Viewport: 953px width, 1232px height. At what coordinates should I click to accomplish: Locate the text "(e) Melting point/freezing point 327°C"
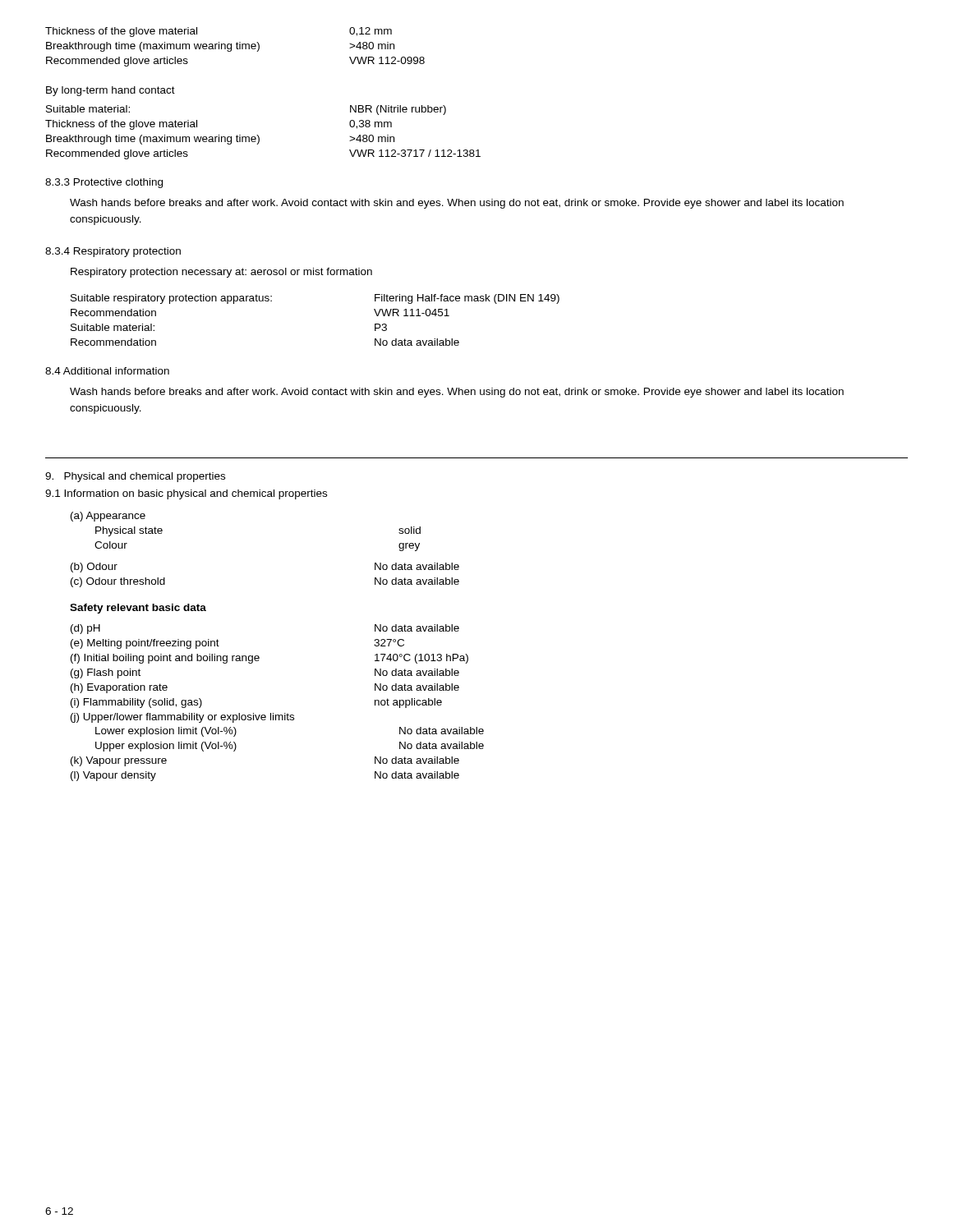142,644
